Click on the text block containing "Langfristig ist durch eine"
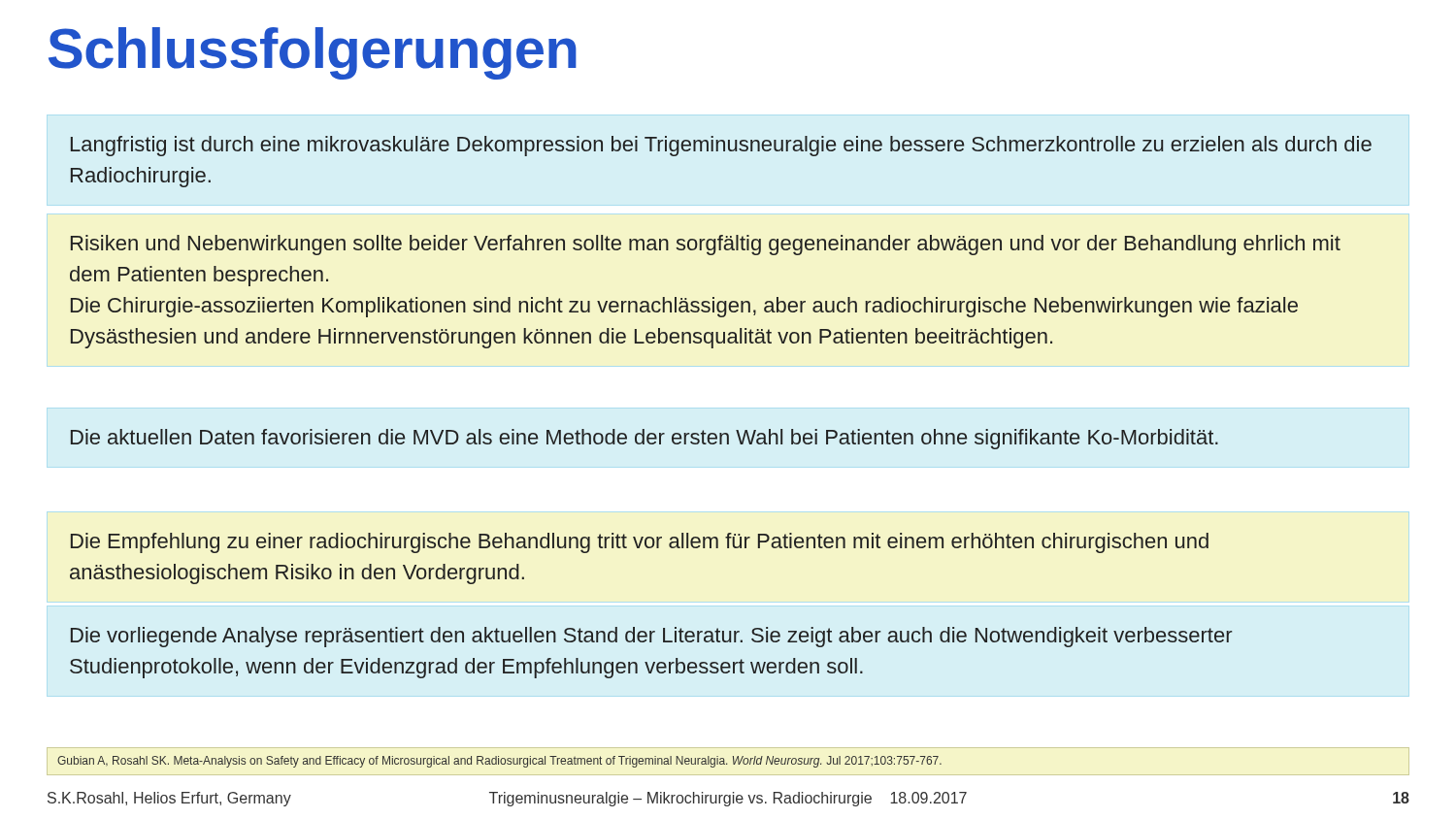Image resolution: width=1456 pixels, height=819 pixels. (721, 160)
